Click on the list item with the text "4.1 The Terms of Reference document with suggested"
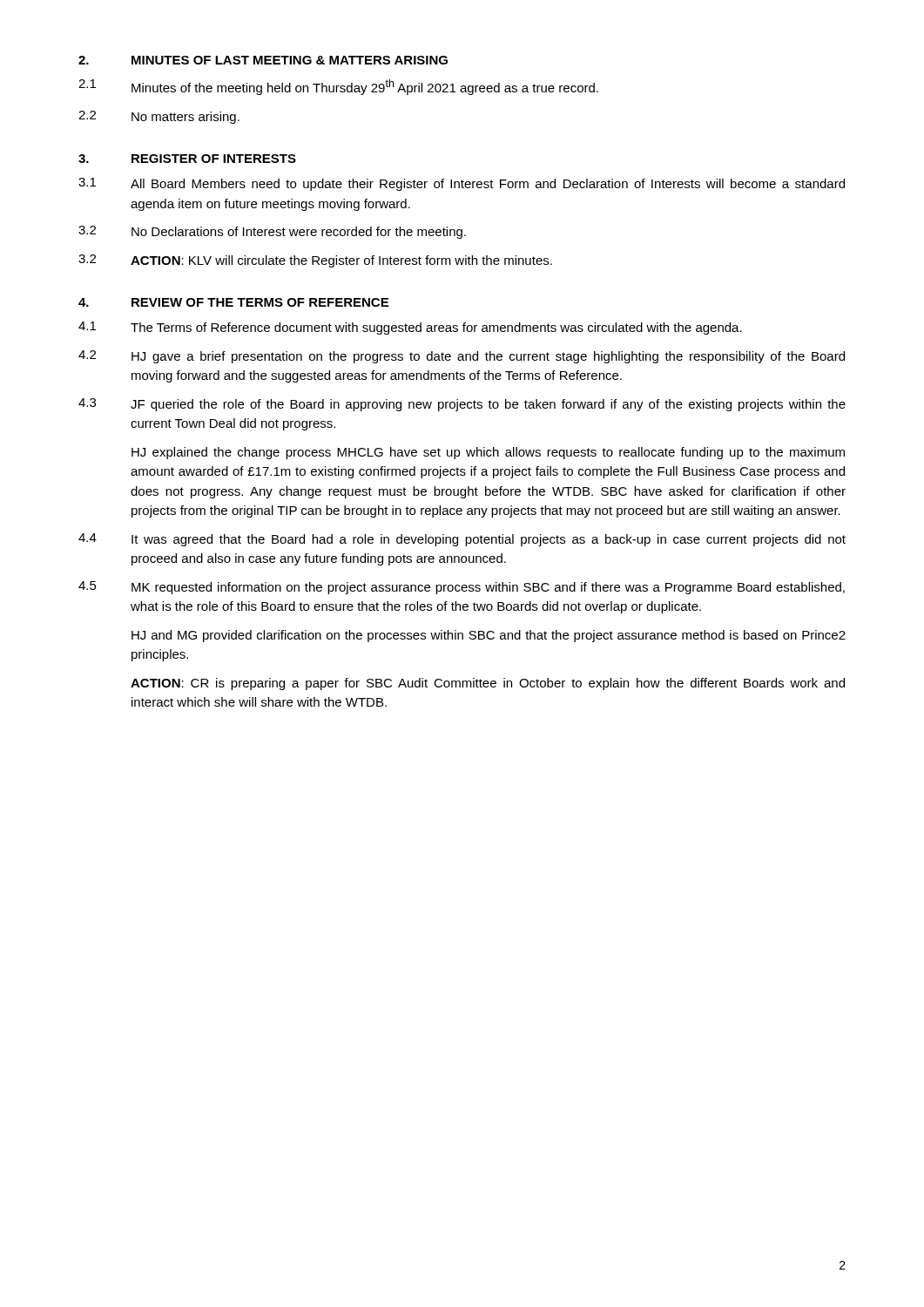924x1307 pixels. point(462,328)
